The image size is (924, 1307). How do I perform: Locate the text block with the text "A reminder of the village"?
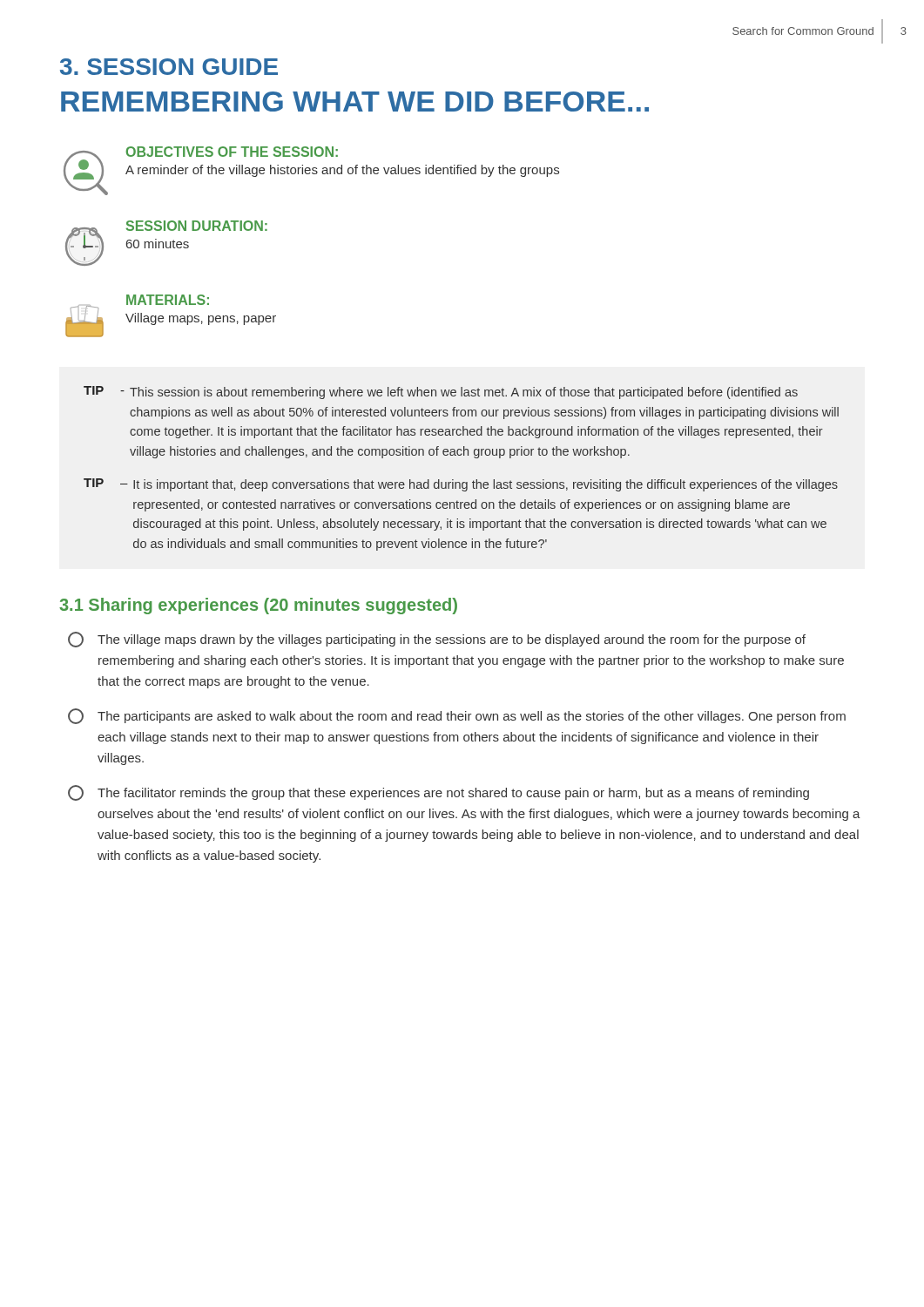[343, 170]
